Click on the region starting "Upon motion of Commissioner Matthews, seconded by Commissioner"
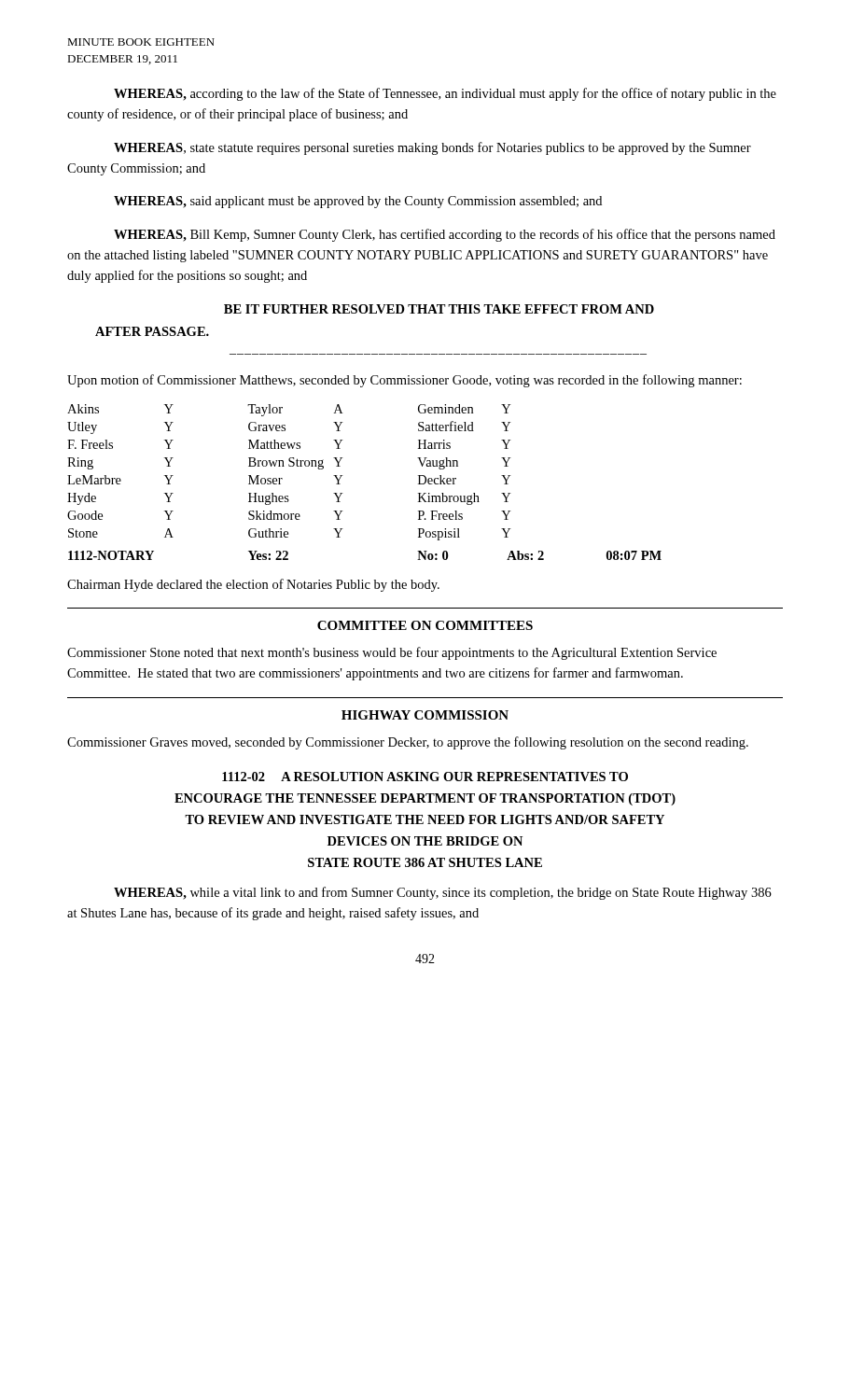 pos(405,380)
